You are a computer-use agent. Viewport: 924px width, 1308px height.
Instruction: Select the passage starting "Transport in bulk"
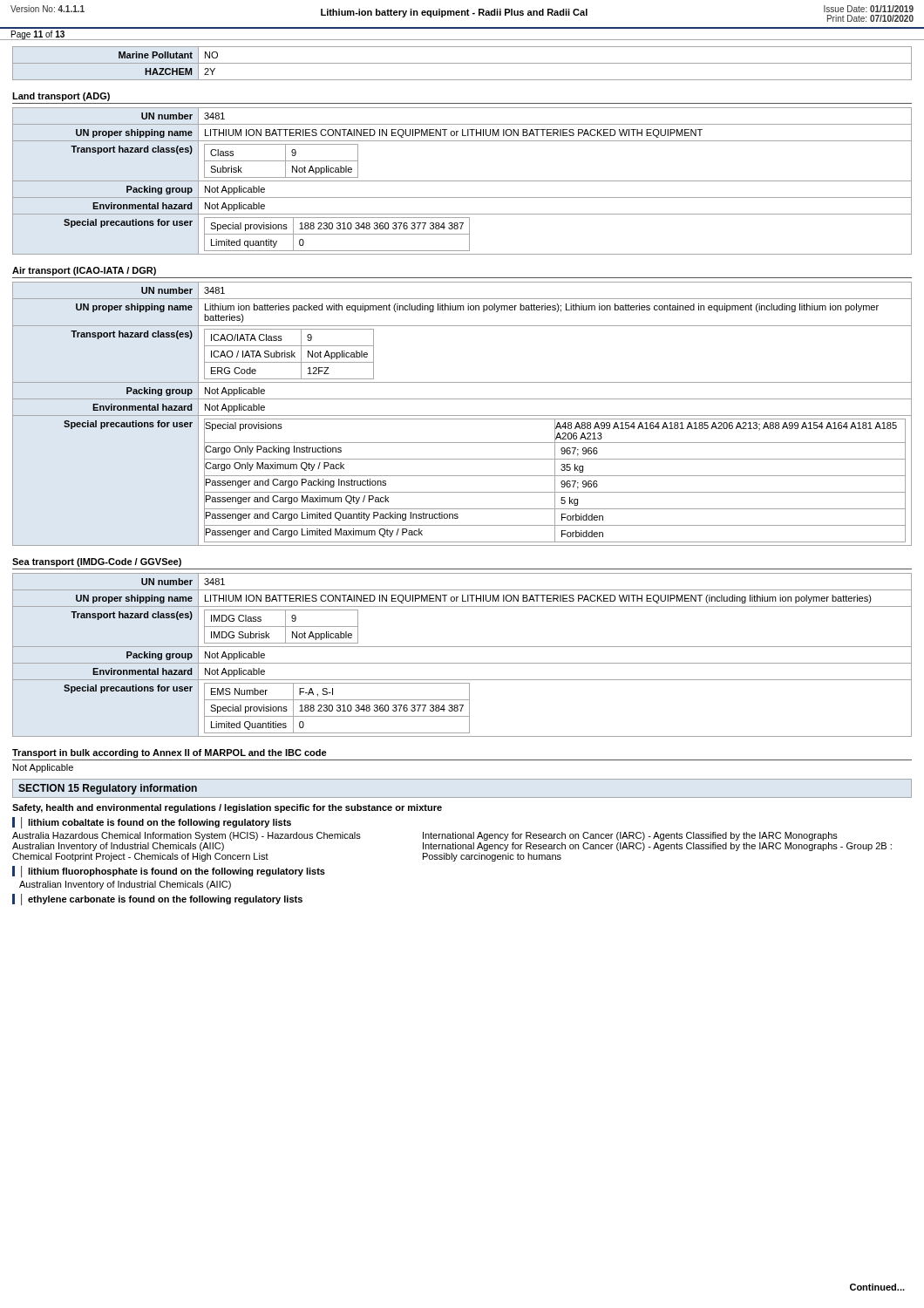tap(169, 752)
